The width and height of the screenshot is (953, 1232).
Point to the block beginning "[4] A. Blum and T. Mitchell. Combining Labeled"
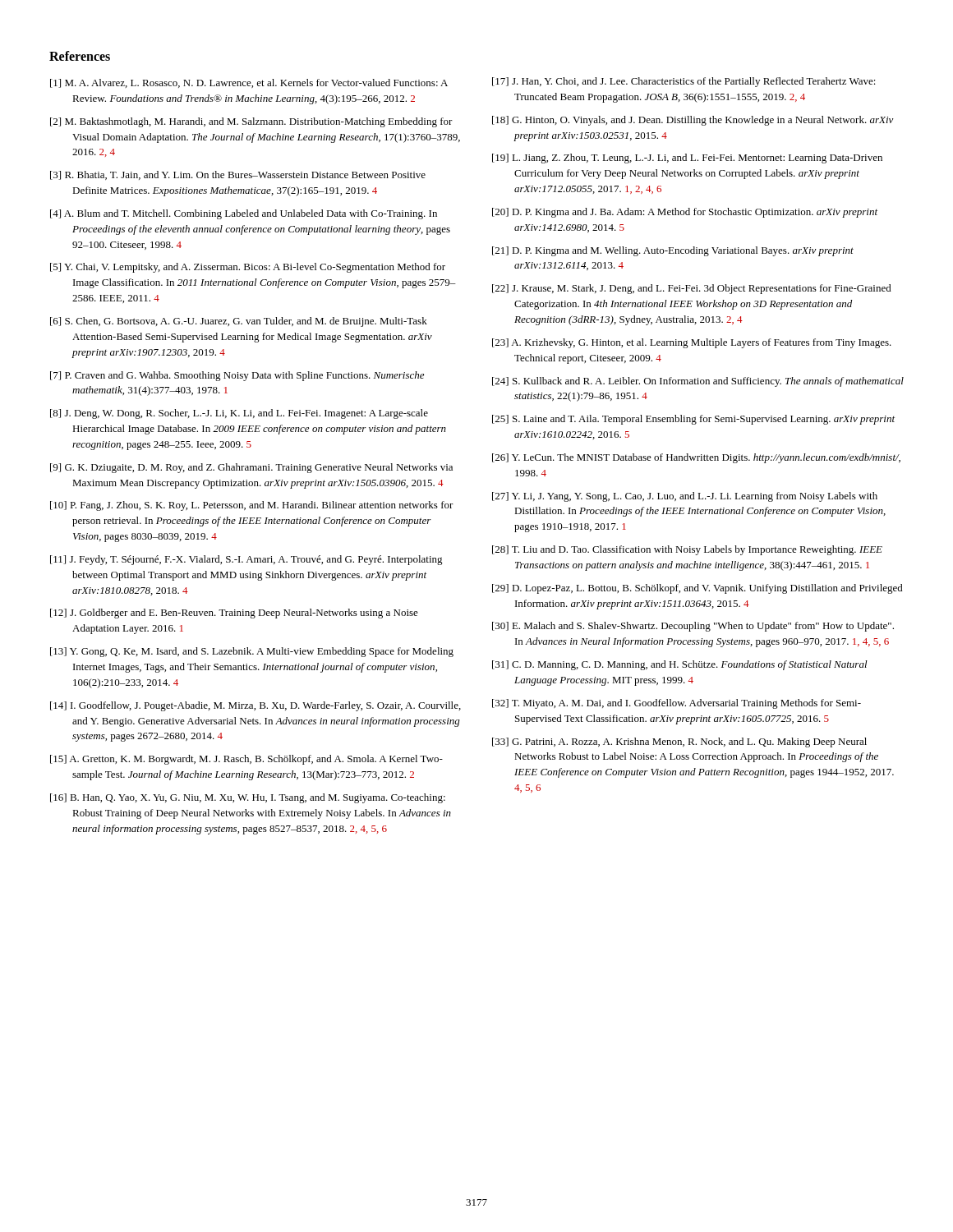250,229
